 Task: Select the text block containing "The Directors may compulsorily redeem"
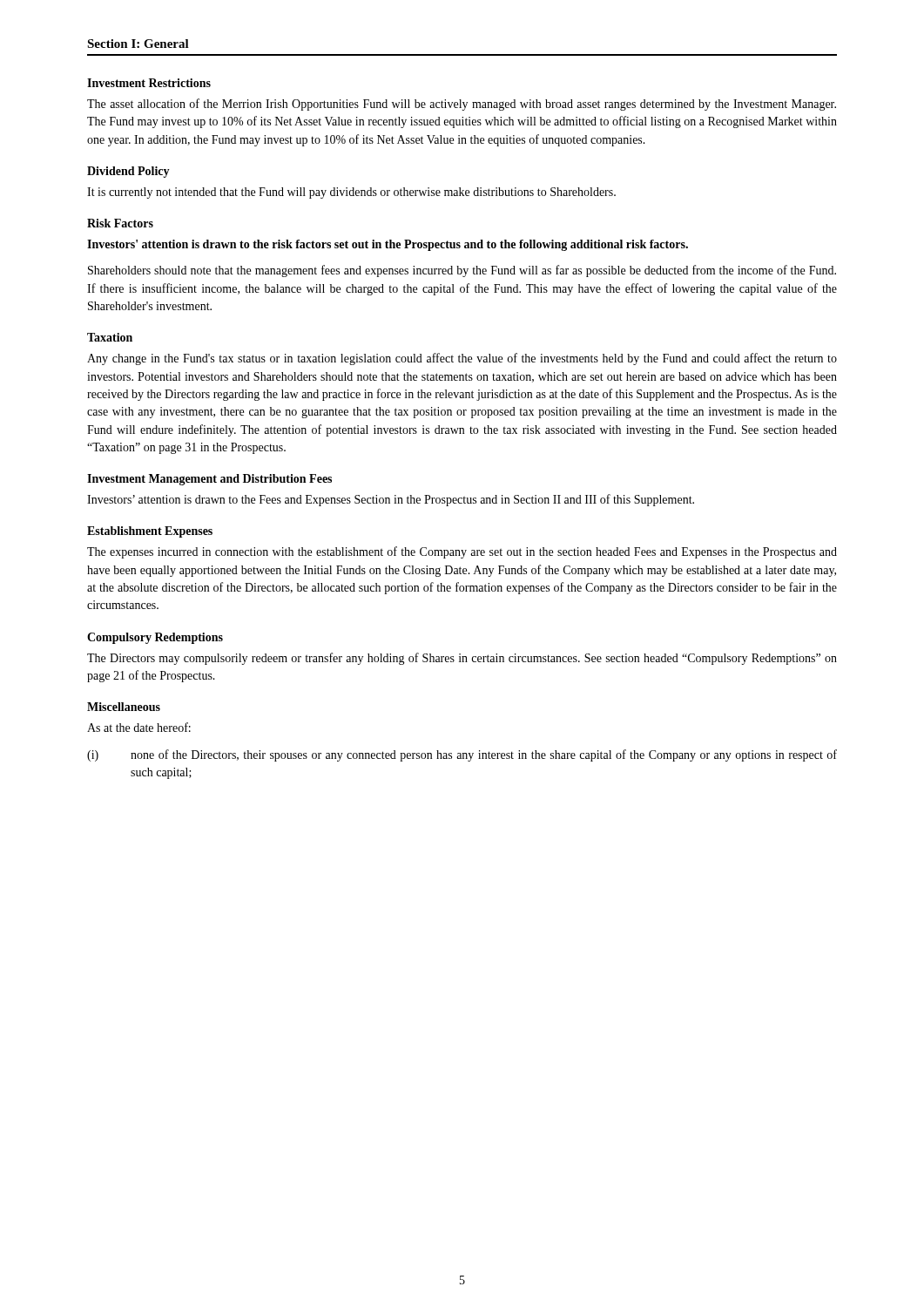[462, 667]
